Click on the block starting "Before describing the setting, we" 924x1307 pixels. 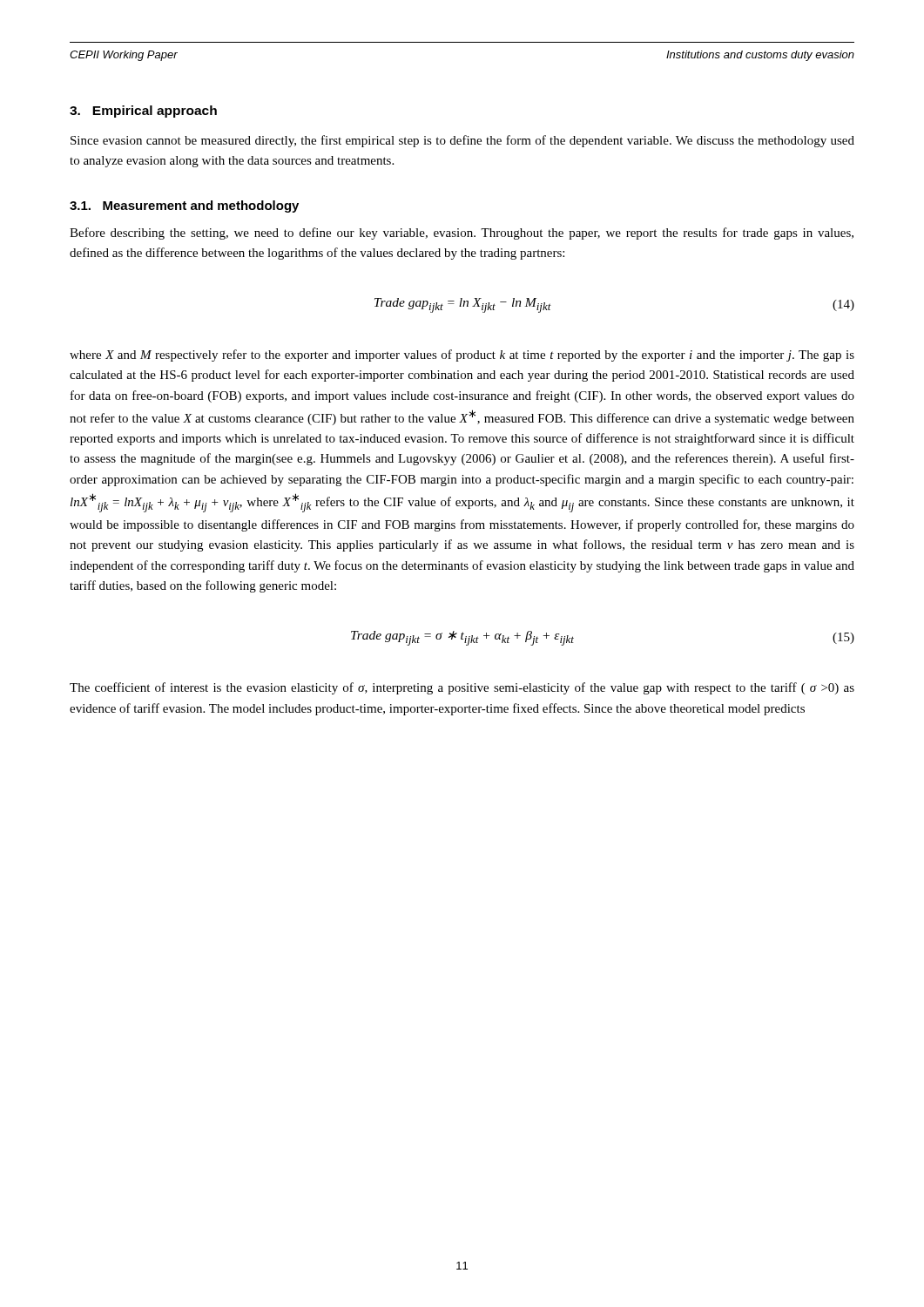pyautogui.click(x=462, y=242)
